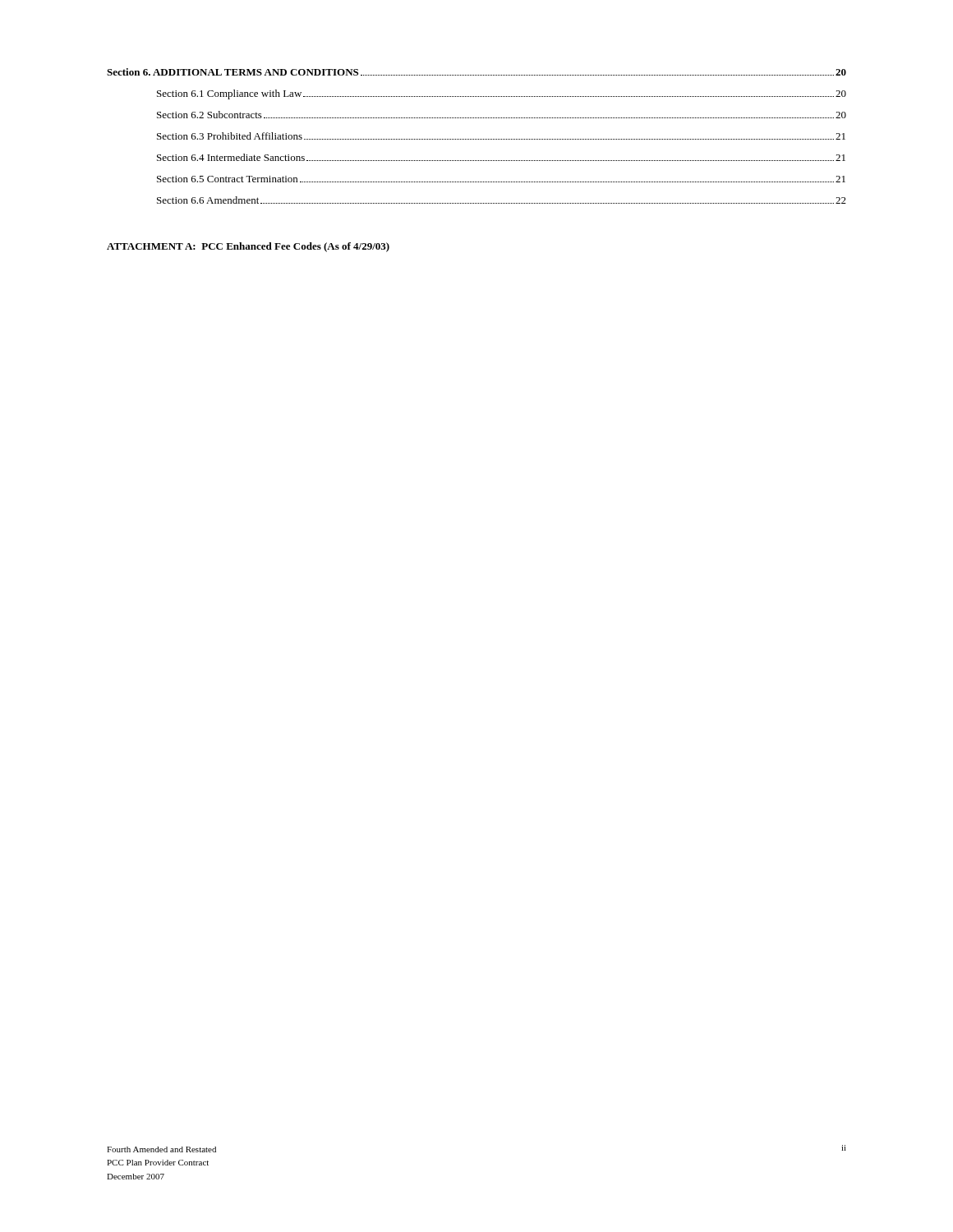The width and height of the screenshot is (953, 1232).
Task: Select the element starting "Section 6.6 Amendment 22"
Action: click(x=501, y=200)
